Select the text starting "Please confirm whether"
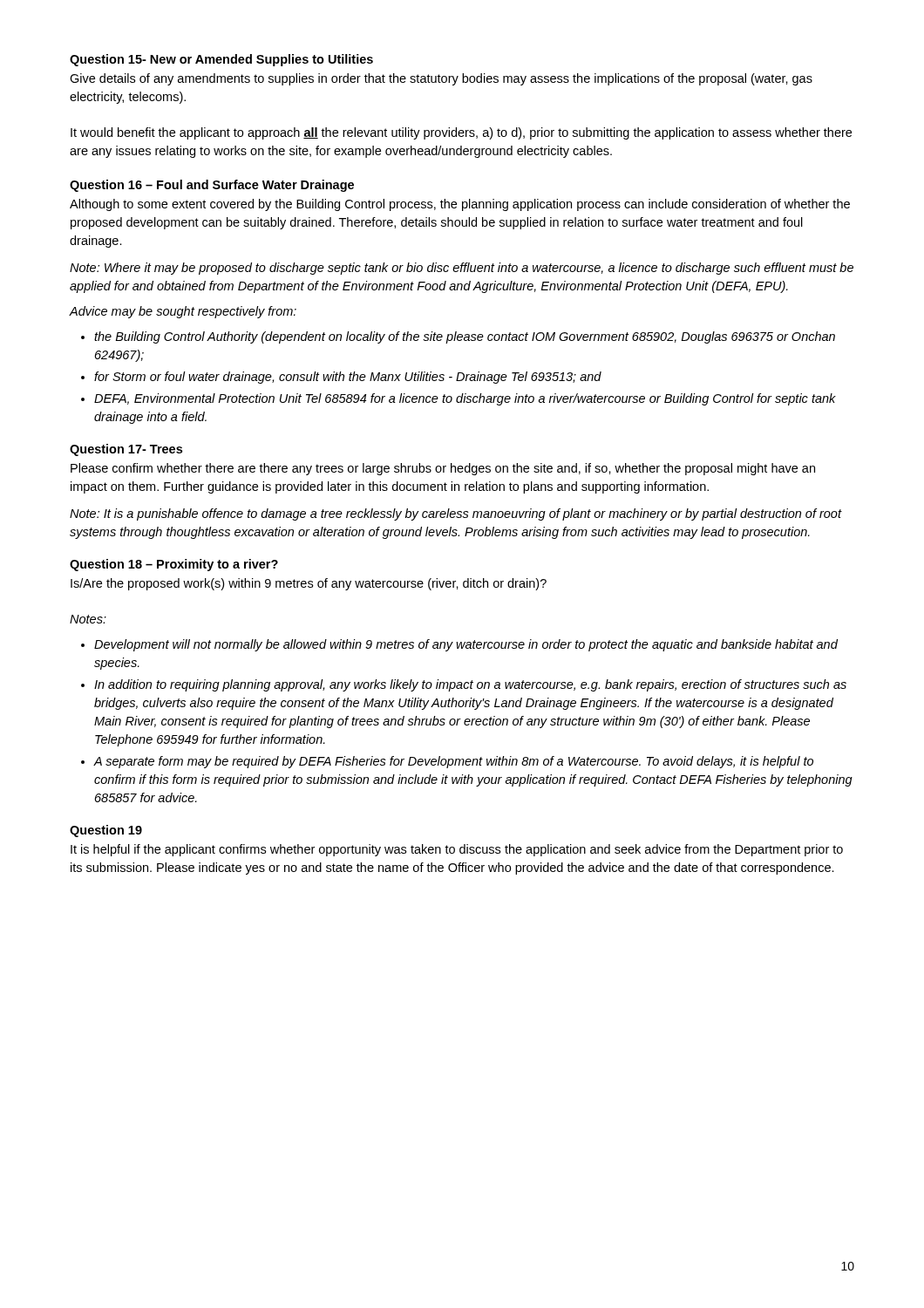Image resolution: width=924 pixels, height=1308 pixels. coord(443,478)
